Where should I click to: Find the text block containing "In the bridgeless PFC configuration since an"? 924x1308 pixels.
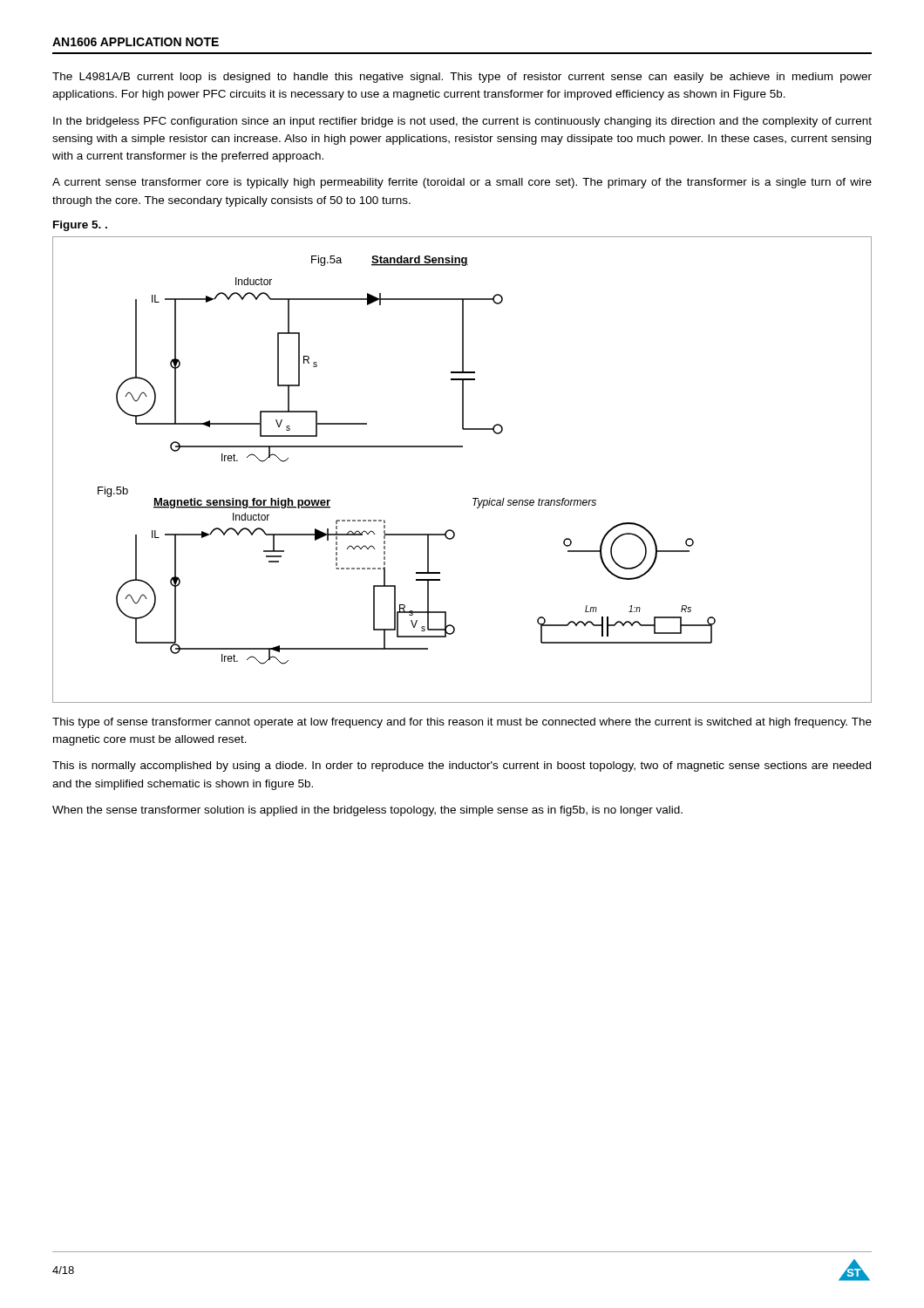pyautogui.click(x=462, y=138)
